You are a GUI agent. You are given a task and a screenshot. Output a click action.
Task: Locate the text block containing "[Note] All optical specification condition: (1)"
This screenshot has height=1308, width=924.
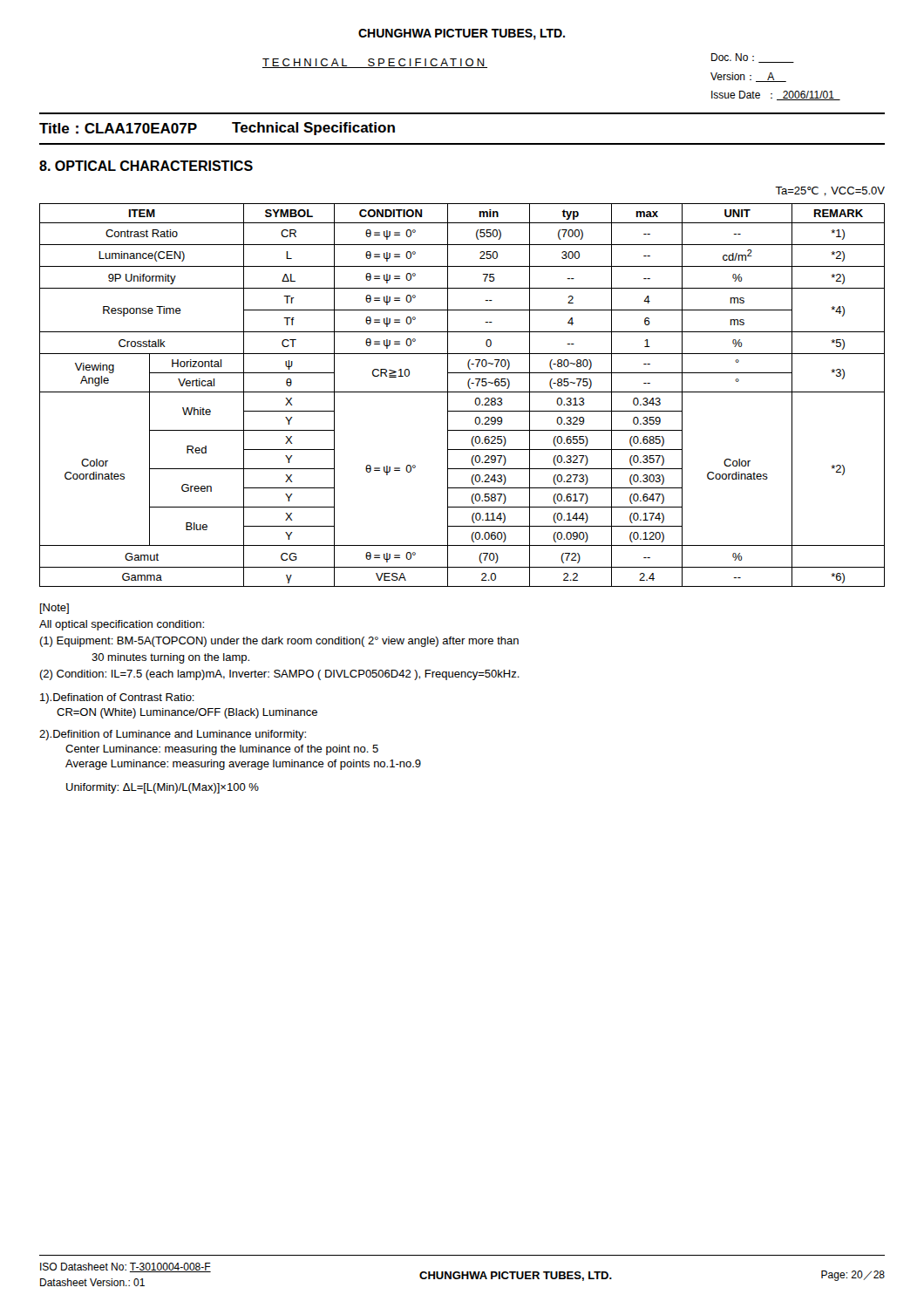coord(462,641)
